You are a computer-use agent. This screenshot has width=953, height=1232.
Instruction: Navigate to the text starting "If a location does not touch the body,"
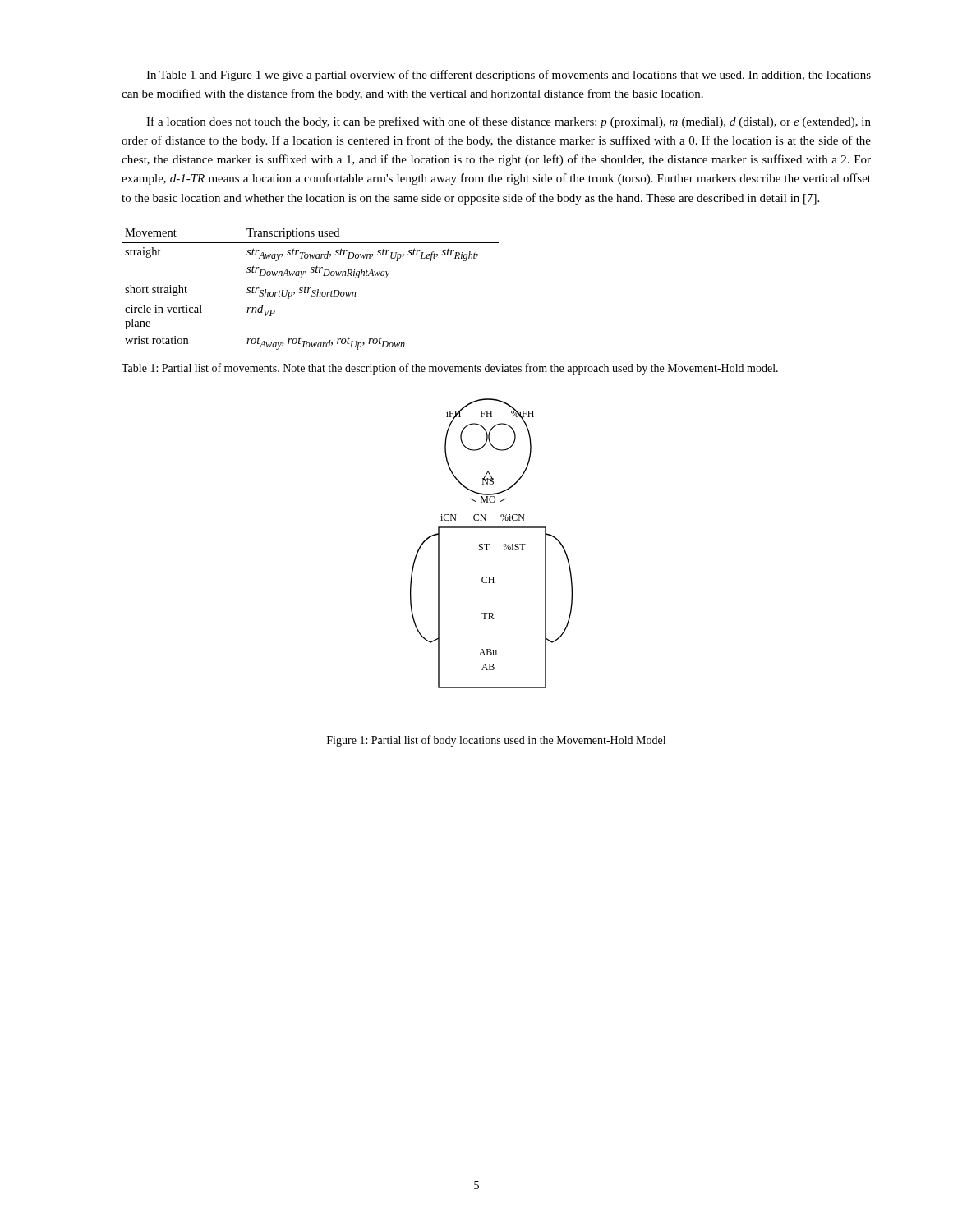click(x=496, y=159)
